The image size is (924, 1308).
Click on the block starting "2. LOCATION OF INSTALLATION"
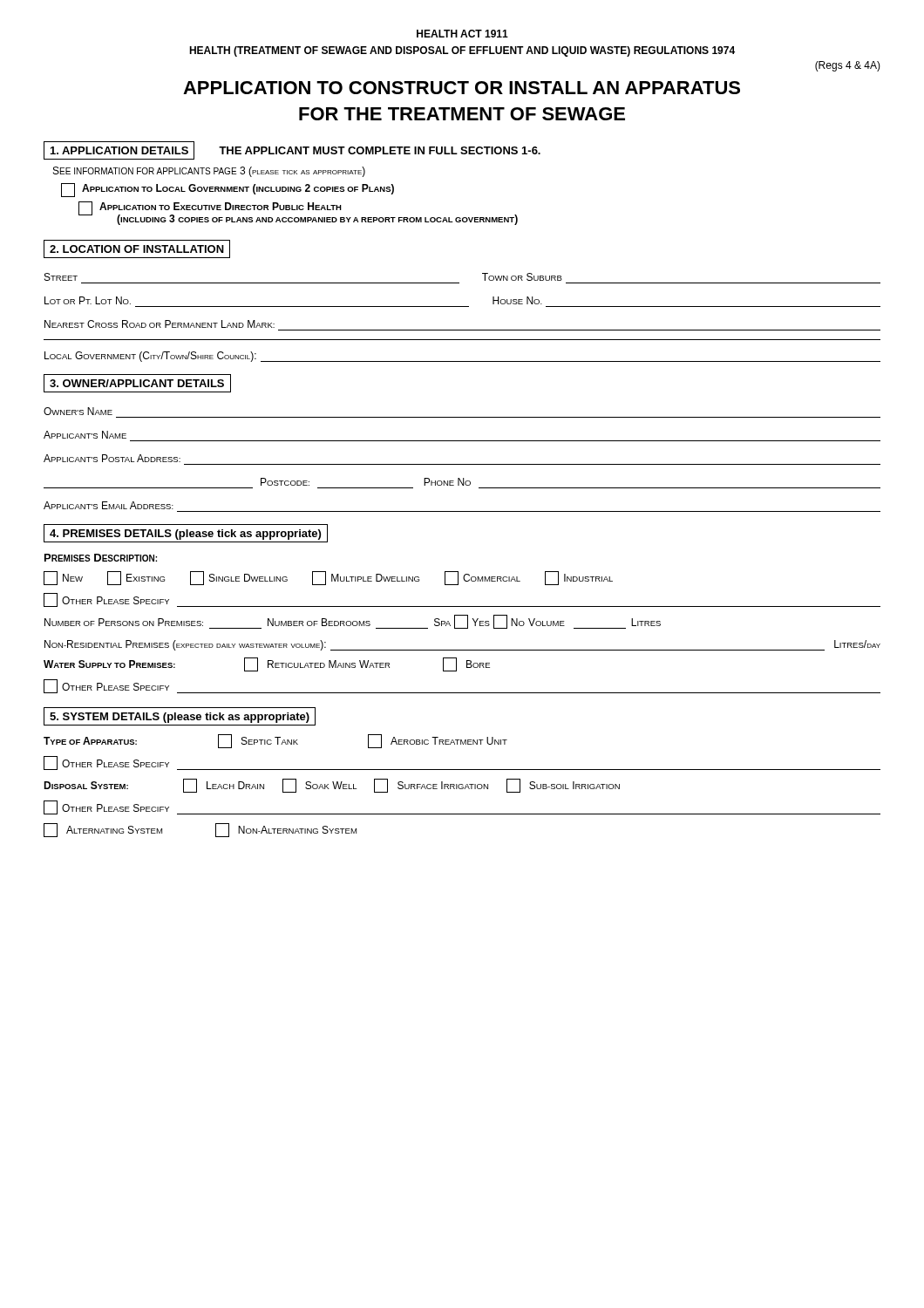[x=137, y=249]
